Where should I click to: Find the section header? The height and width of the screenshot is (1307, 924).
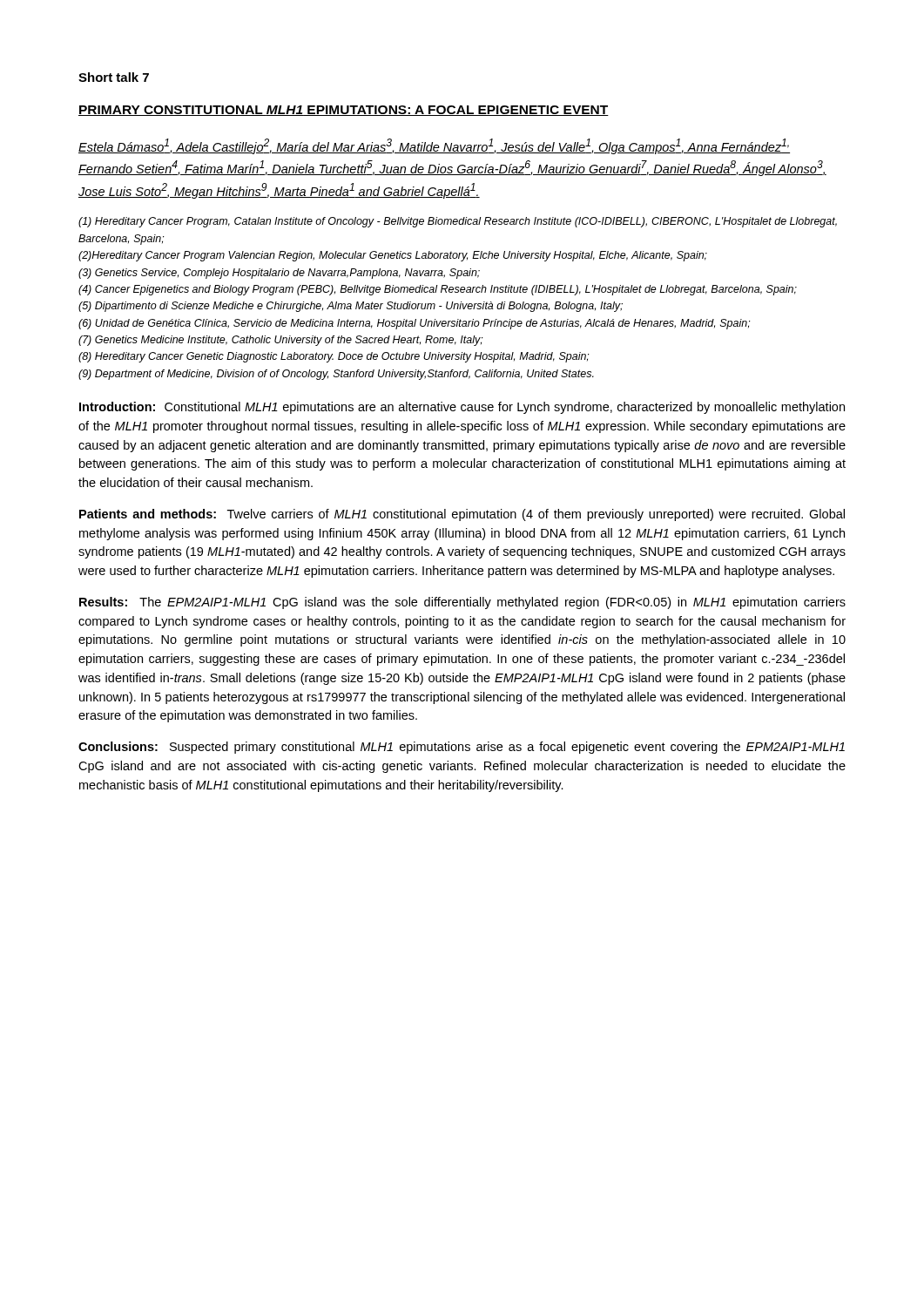point(114,77)
